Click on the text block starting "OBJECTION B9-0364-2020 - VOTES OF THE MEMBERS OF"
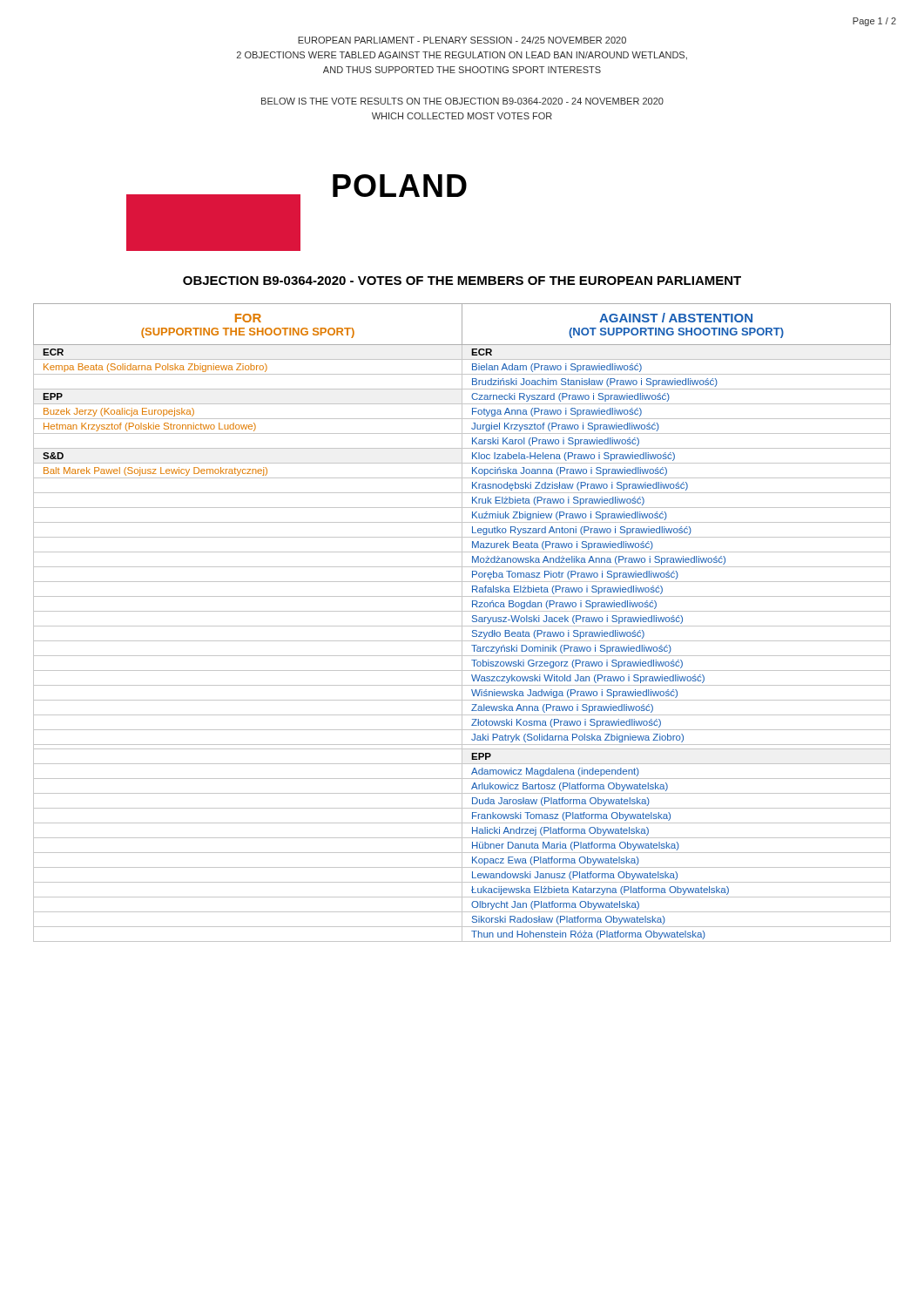924x1307 pixels. (462, 280)
